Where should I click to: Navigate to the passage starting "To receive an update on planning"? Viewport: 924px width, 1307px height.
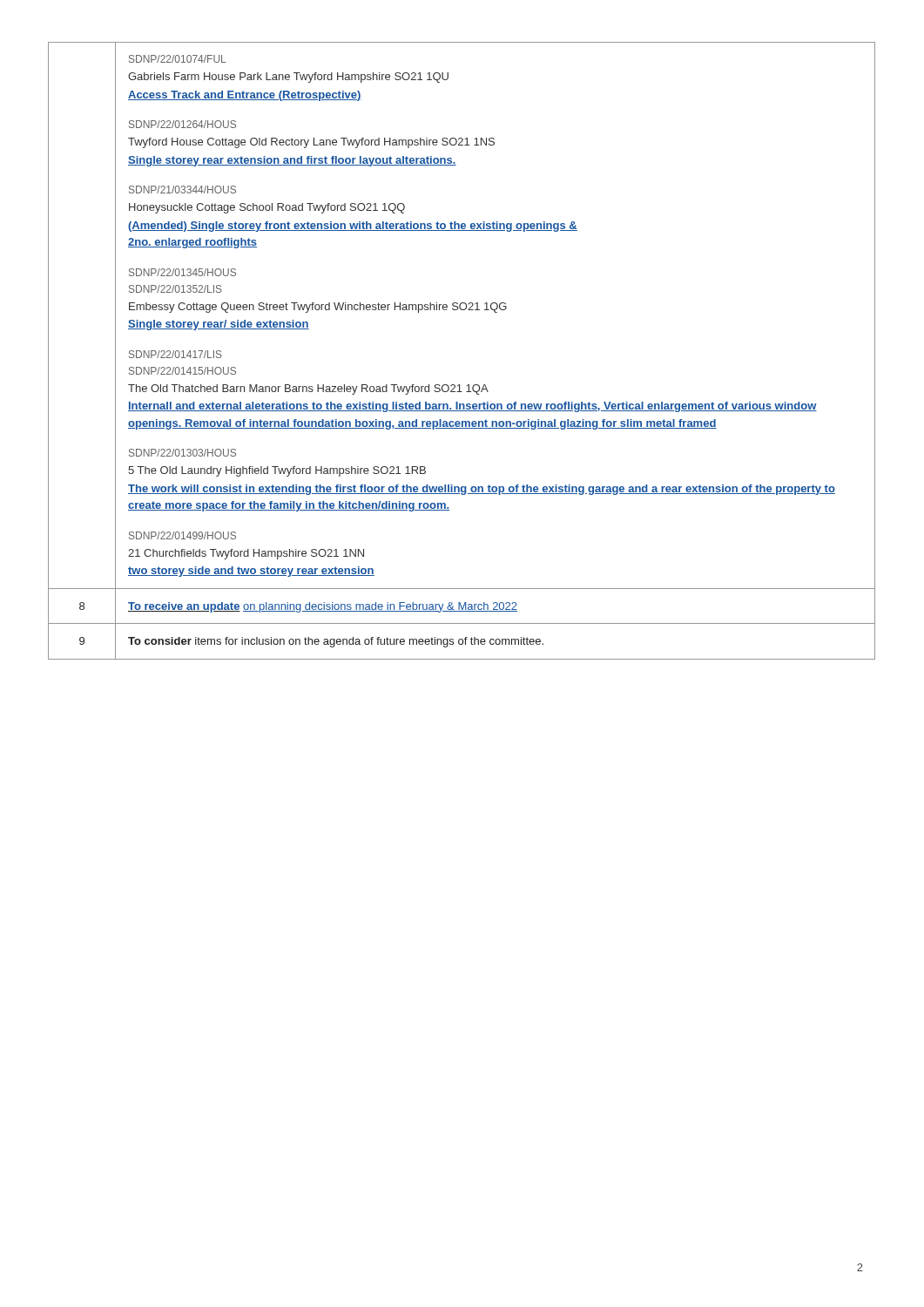point(323,606)
